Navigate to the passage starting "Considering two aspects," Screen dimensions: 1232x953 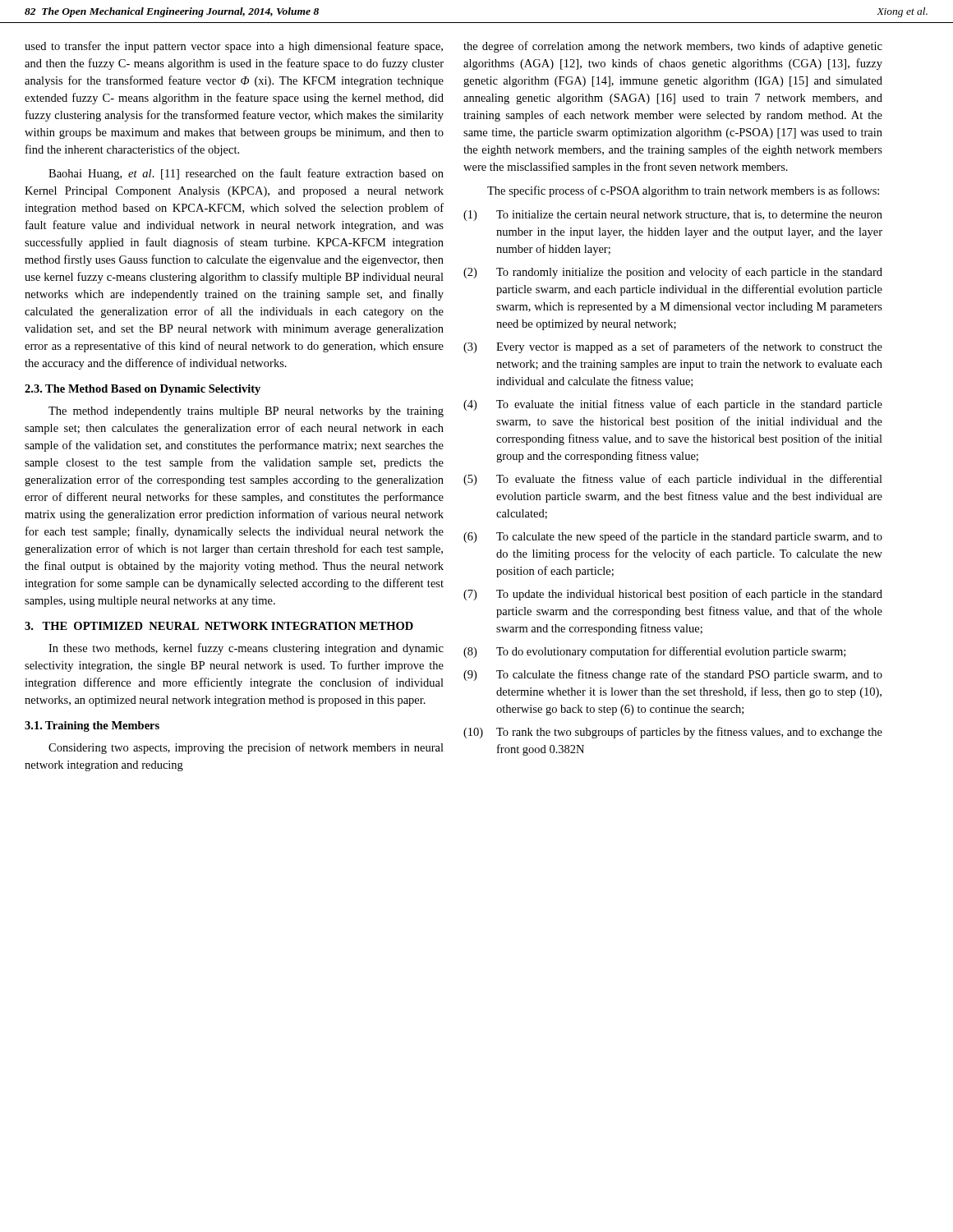[234, 757]
